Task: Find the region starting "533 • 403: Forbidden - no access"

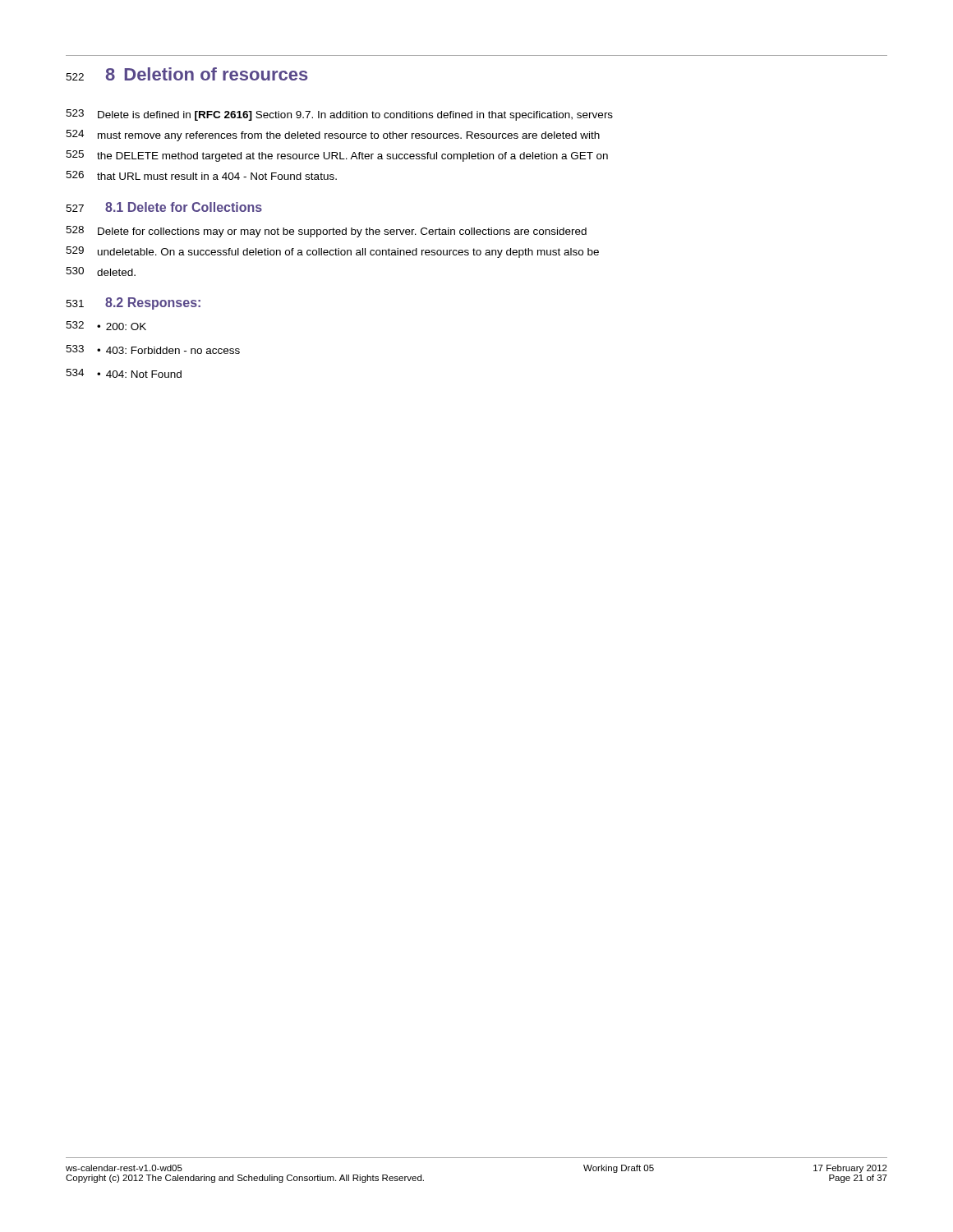Action: [x=153, y=351]
